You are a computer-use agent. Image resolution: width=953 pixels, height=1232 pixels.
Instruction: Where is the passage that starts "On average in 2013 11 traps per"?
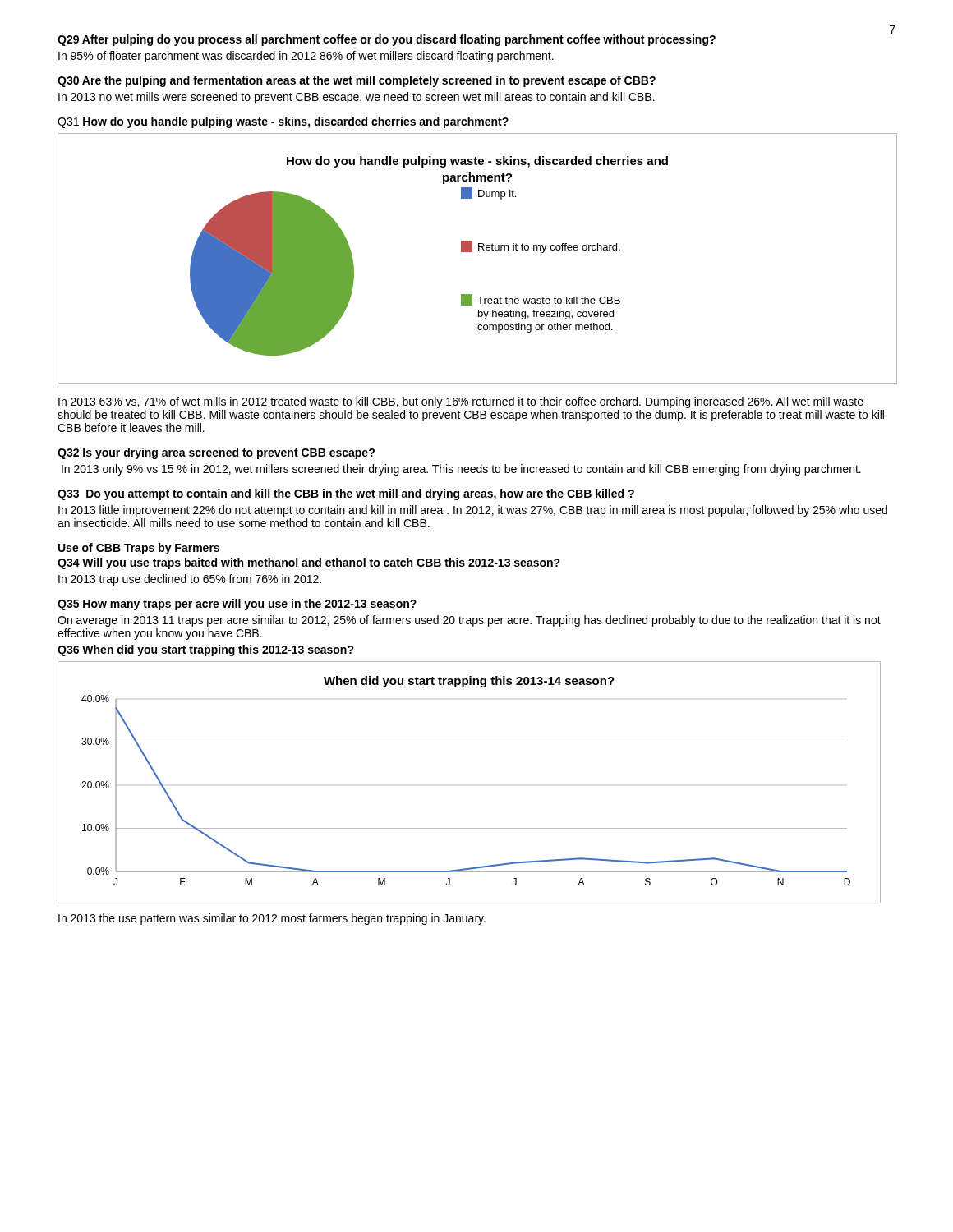[469, 627]
